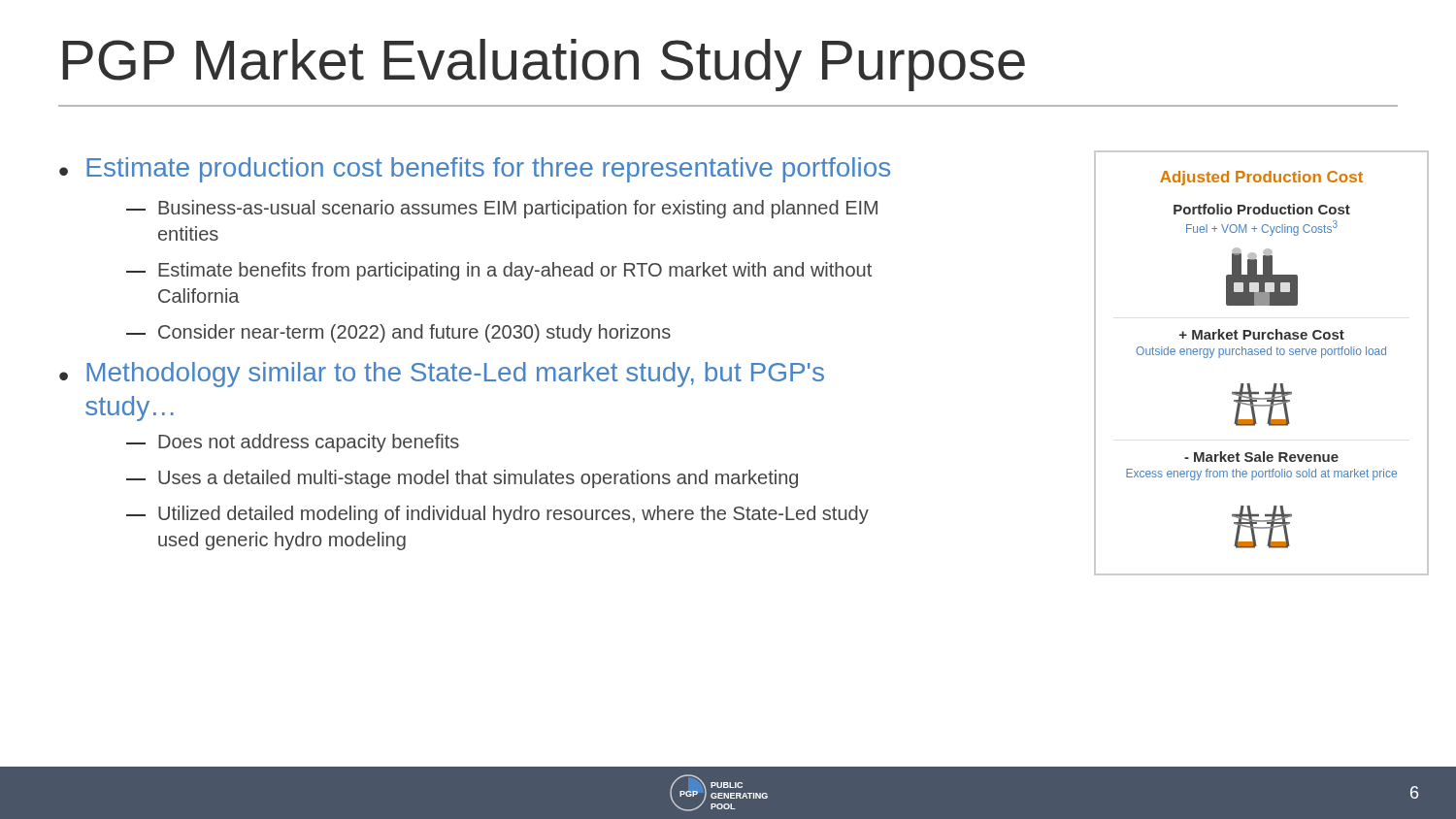Locate the list item with the text "— Estimate benefits from participating"
1456x819 pixels.
[514, 284]
